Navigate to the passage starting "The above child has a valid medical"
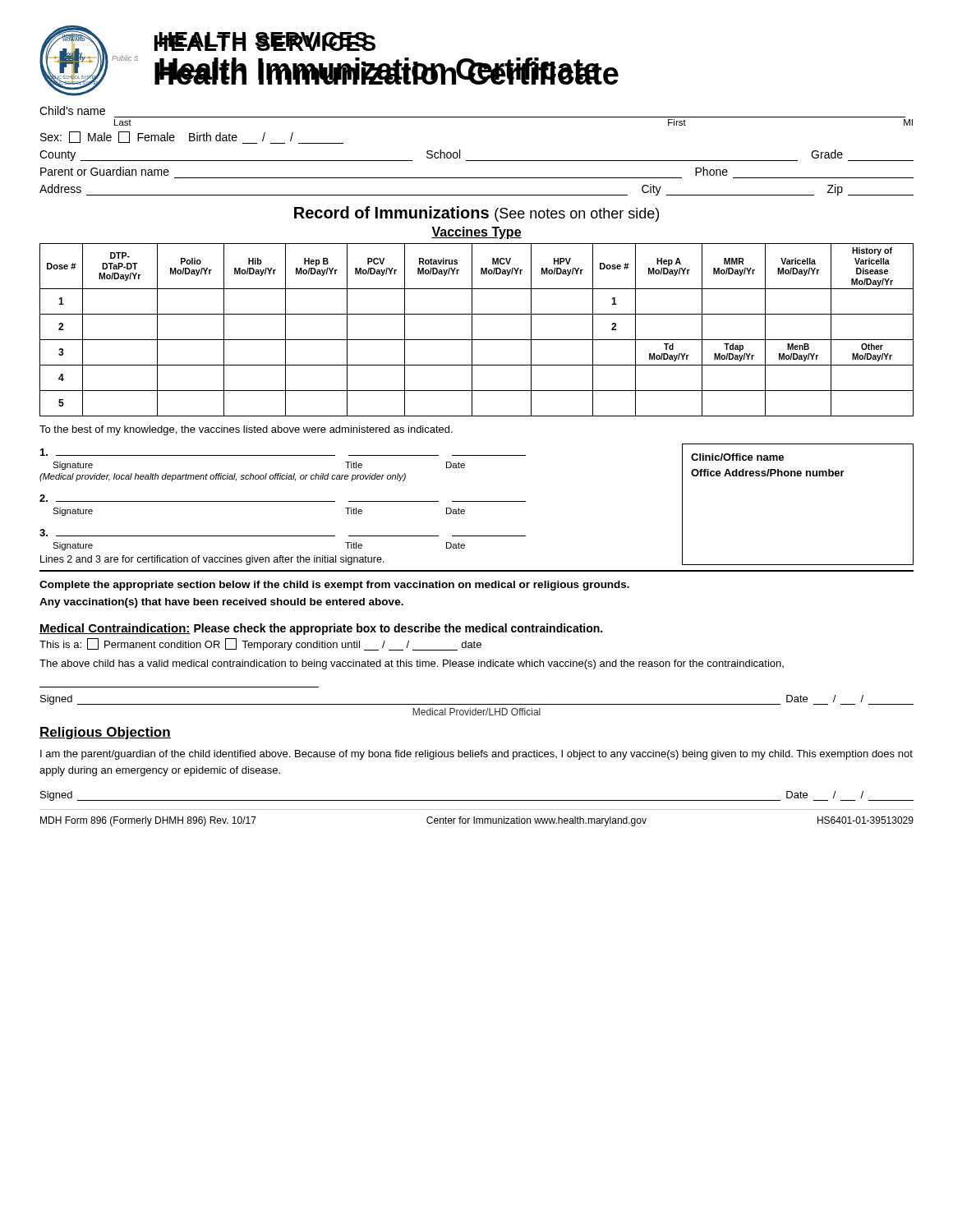The image size is (953, 1232). click(412, 672)
